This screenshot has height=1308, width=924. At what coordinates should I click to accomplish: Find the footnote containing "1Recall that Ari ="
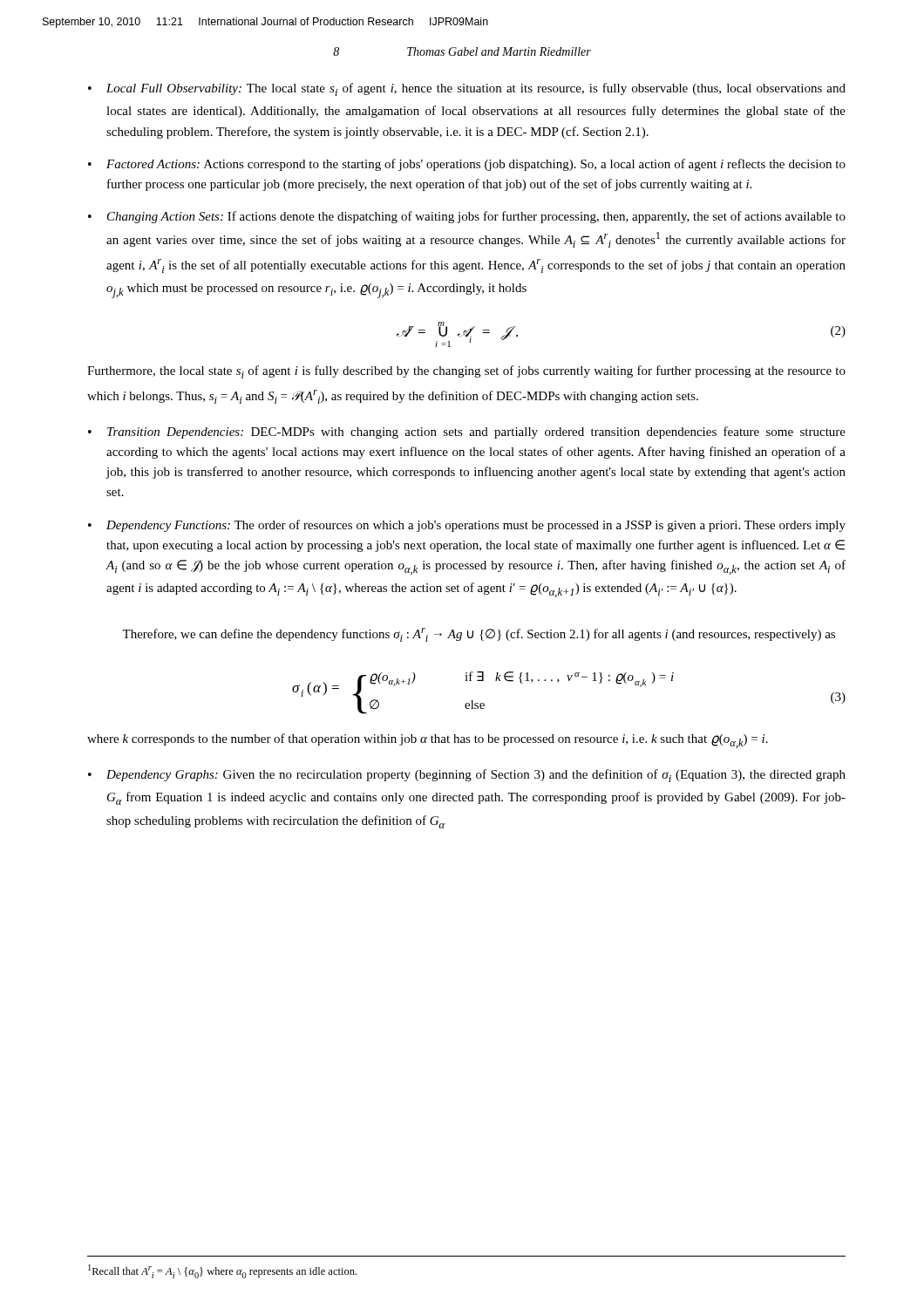pyautogui.click(x=222, y=1271)
